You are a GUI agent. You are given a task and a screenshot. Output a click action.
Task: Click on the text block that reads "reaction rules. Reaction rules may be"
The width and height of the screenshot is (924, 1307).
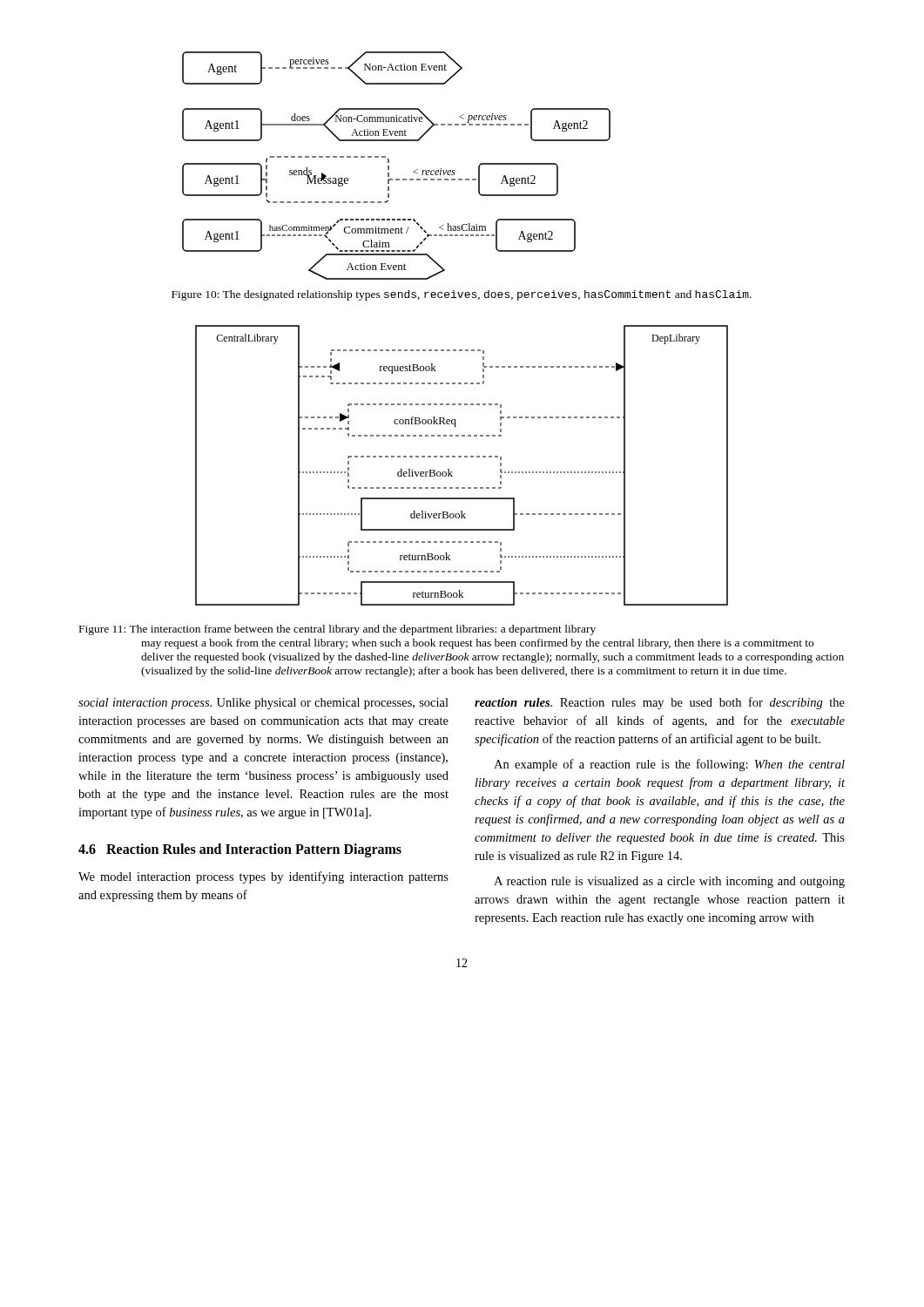(x=660, y=721)
